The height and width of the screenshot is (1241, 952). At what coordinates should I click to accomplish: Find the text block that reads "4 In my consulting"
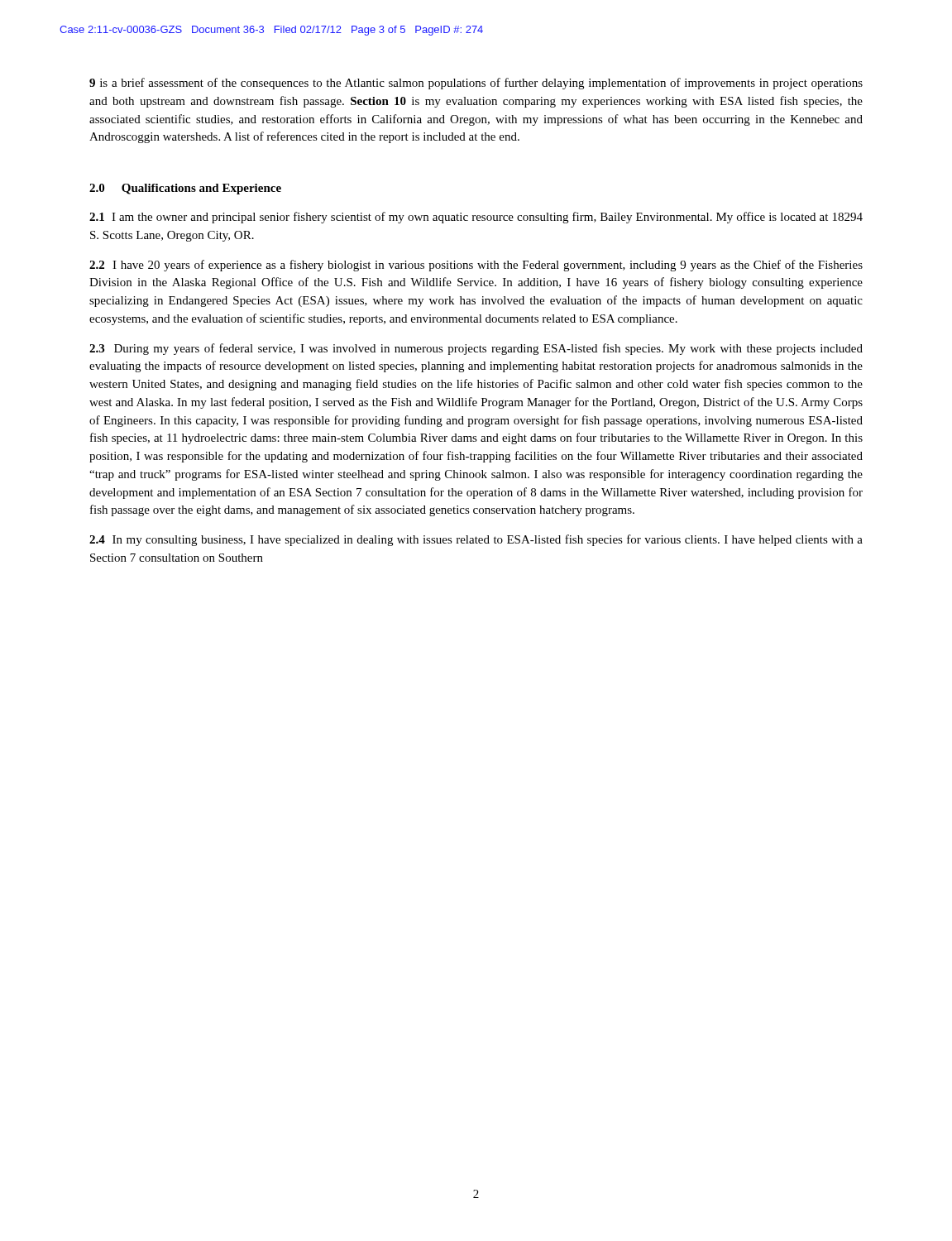click(476, 548)
